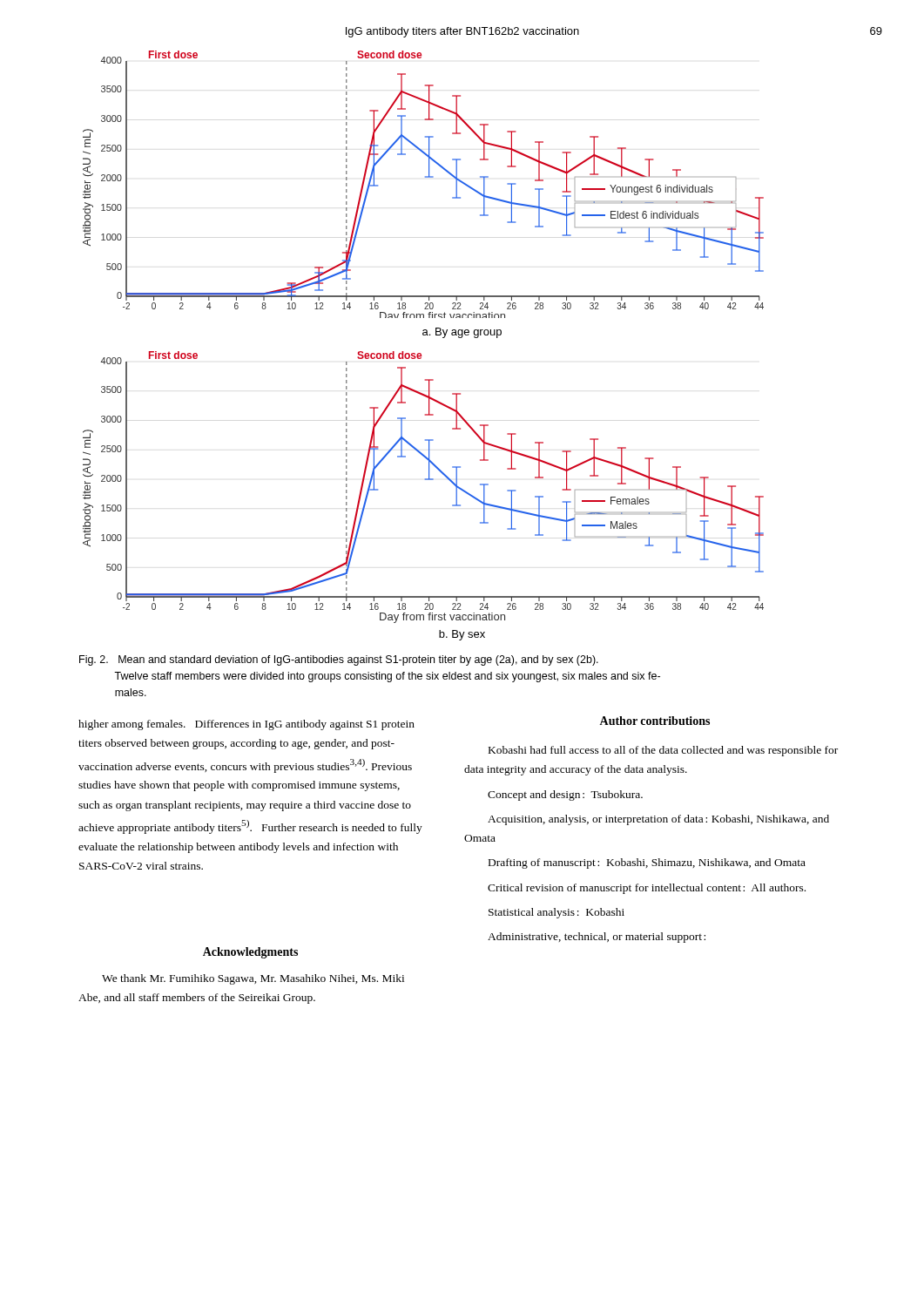This screenshot has width=924, height=1307.
Task: Locate the caption with the text "b. By sex"
Action: [462, 634]
